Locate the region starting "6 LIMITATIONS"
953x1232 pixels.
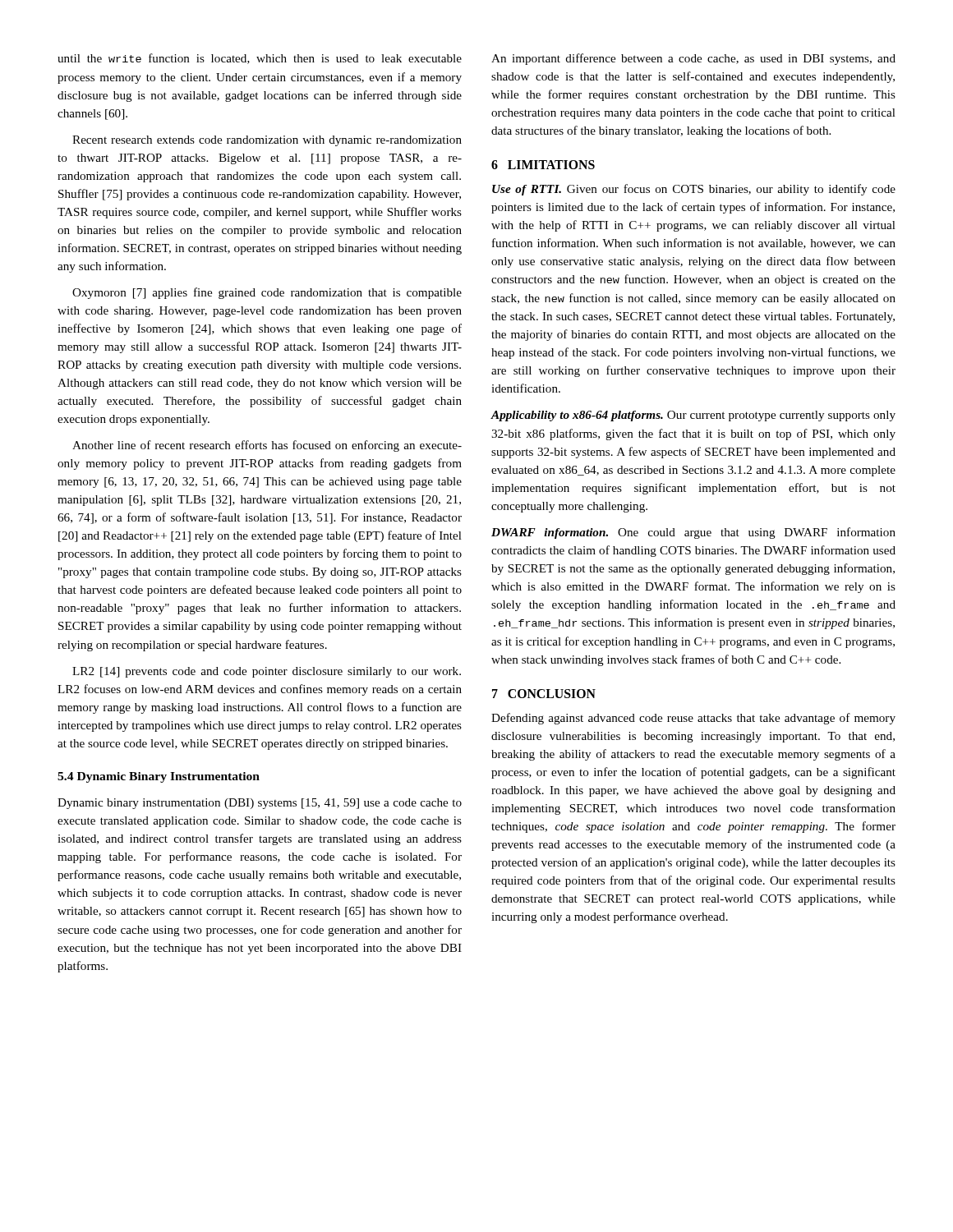pyautogui.click(x=543, y=165)
